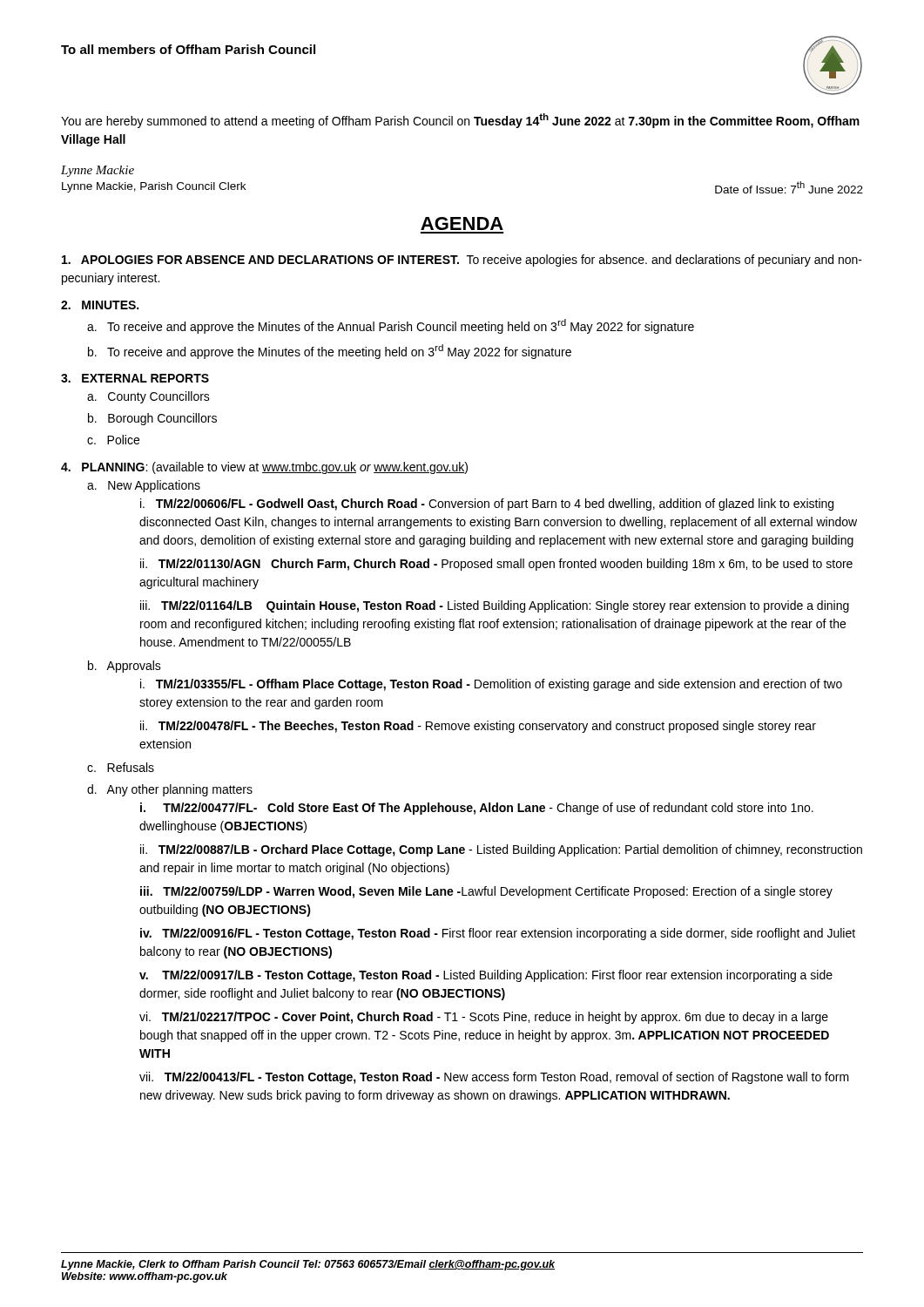The height and width of the screenshot is (1307, 924).
Task: Locate the block of text that opens with "3. EXTERNAL REPORTS a. County Councillors b. Borough"
Action: click(135, 378)
